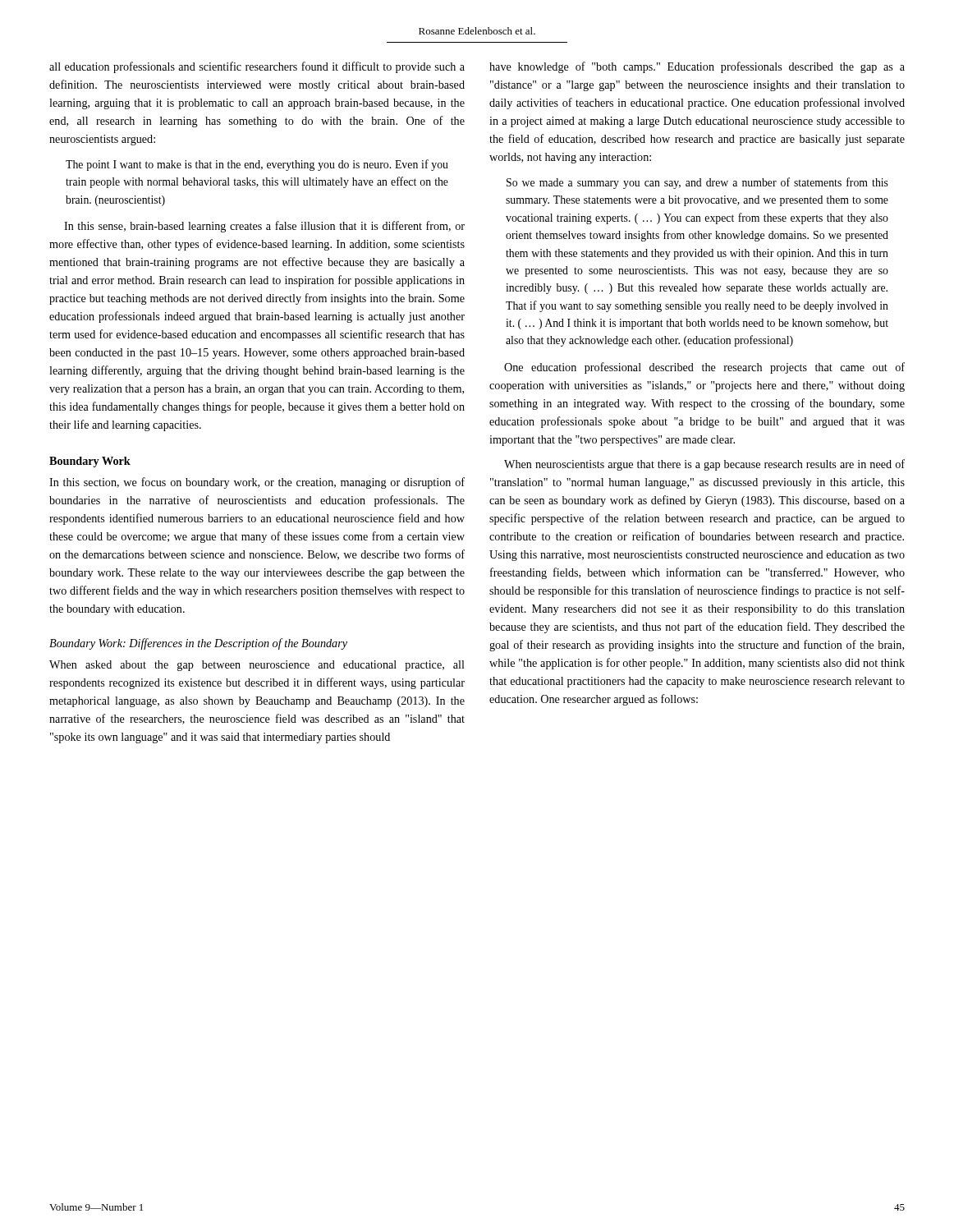Viewport: 954px width, 1232px height.
Task: Point to the text starting "all education professionals and scientific researchers found it"
Action: [257, 103]
